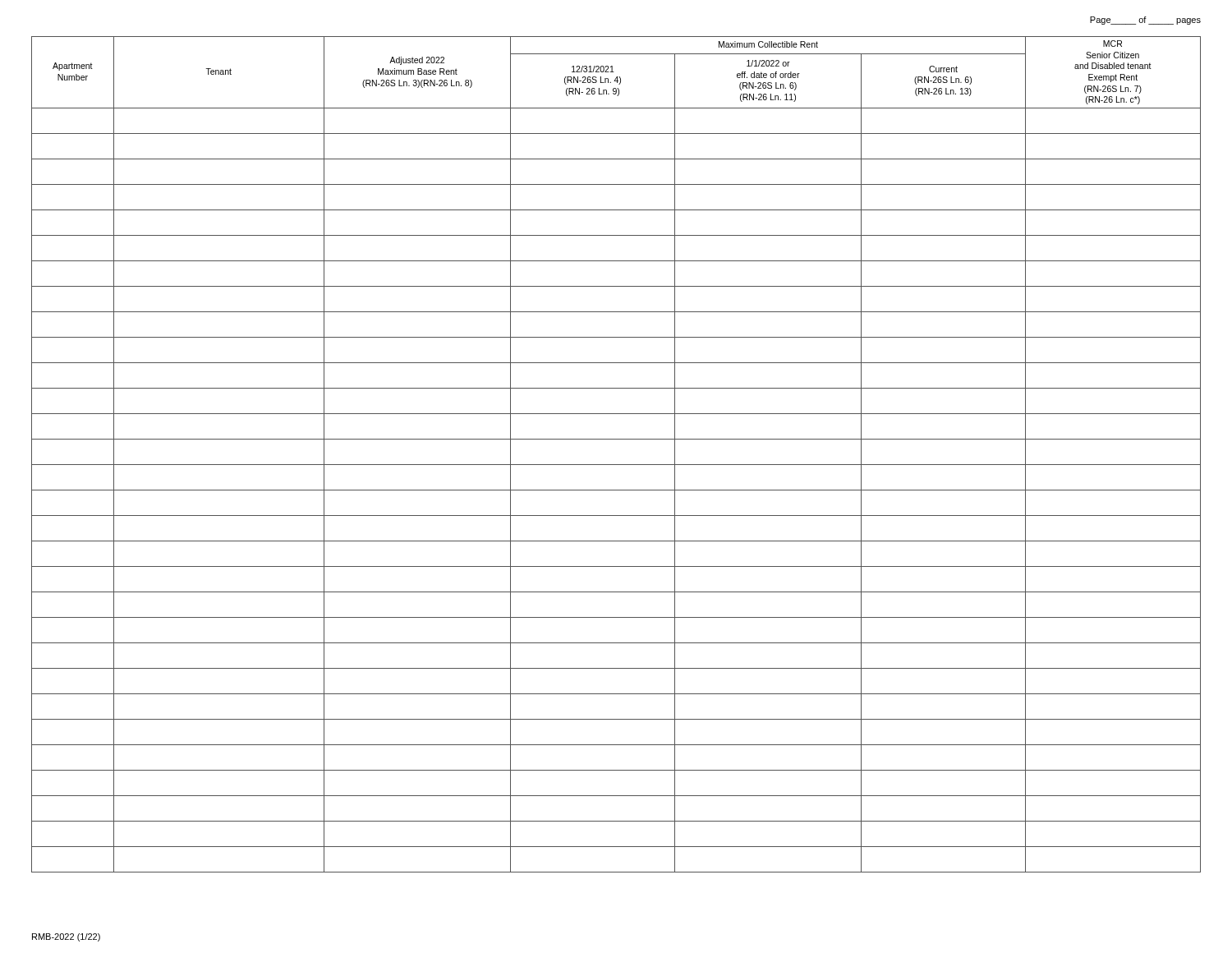The width and height of the screenshot is (1232, 953).
Task: Select the table
Action: pos(616,474)
